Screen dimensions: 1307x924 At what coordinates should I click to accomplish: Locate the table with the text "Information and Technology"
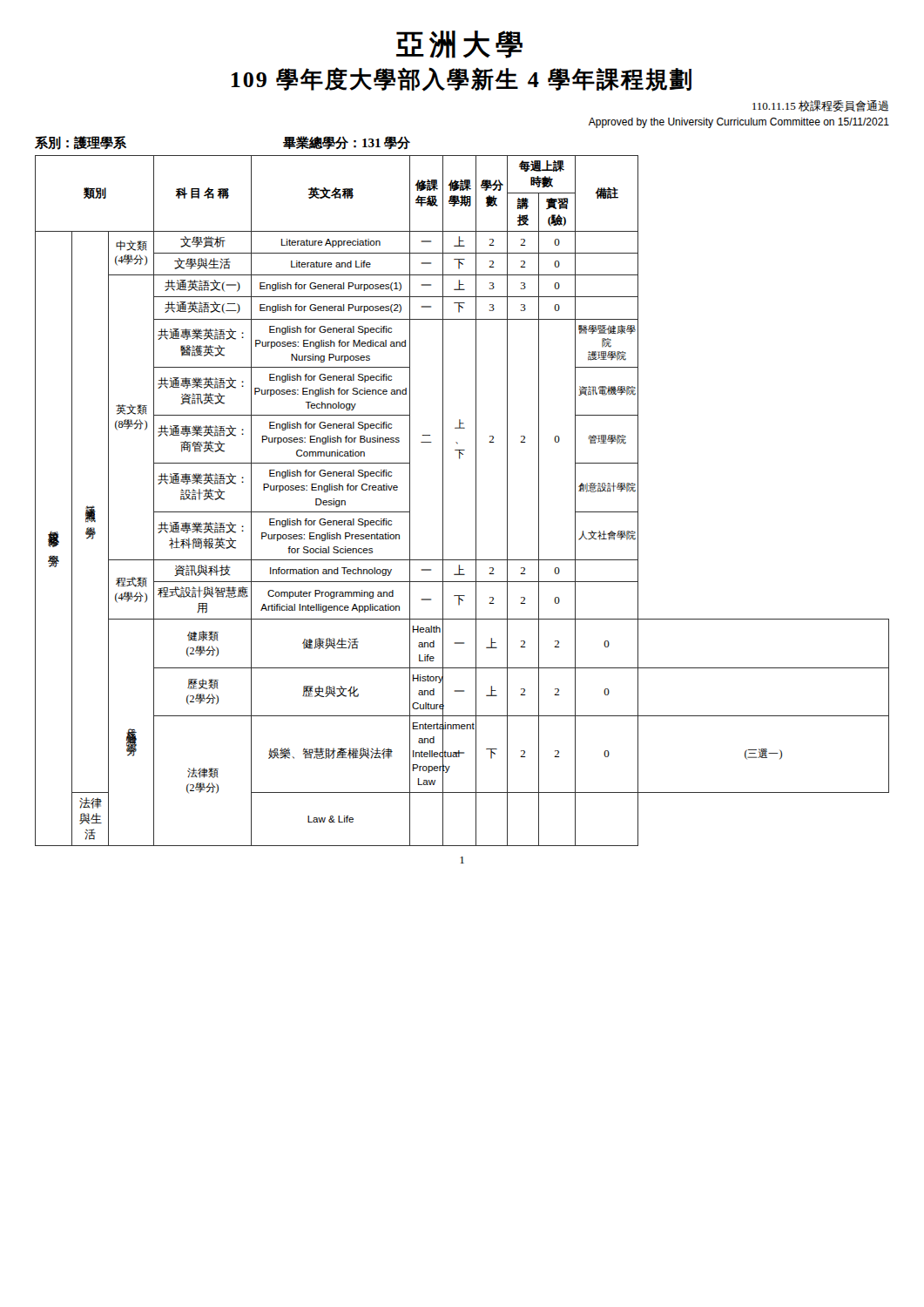[x=462, y=501]
